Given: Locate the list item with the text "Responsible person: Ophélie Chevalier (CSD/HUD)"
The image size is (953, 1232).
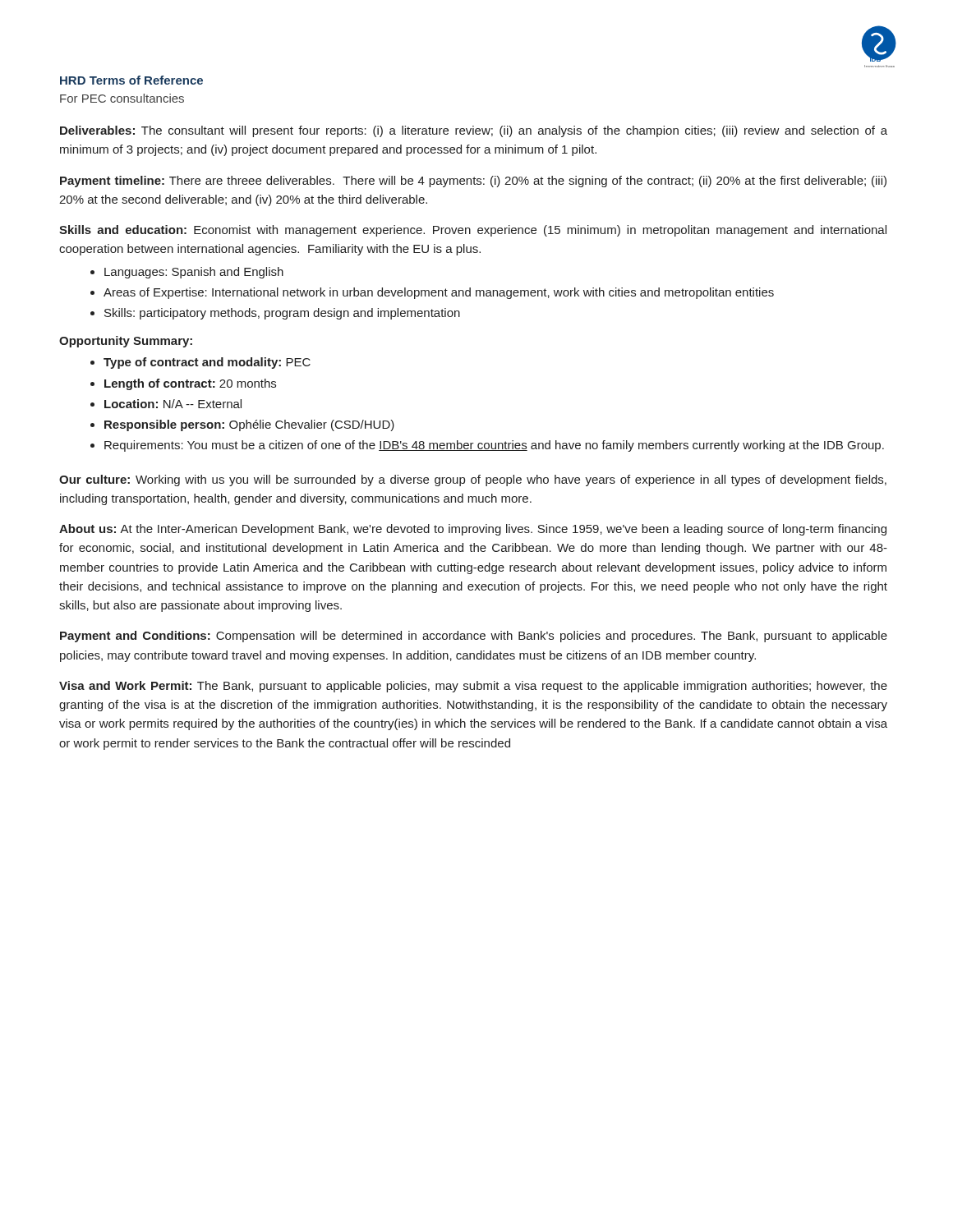Looking at the screenshot, I should tap(242, 425).
